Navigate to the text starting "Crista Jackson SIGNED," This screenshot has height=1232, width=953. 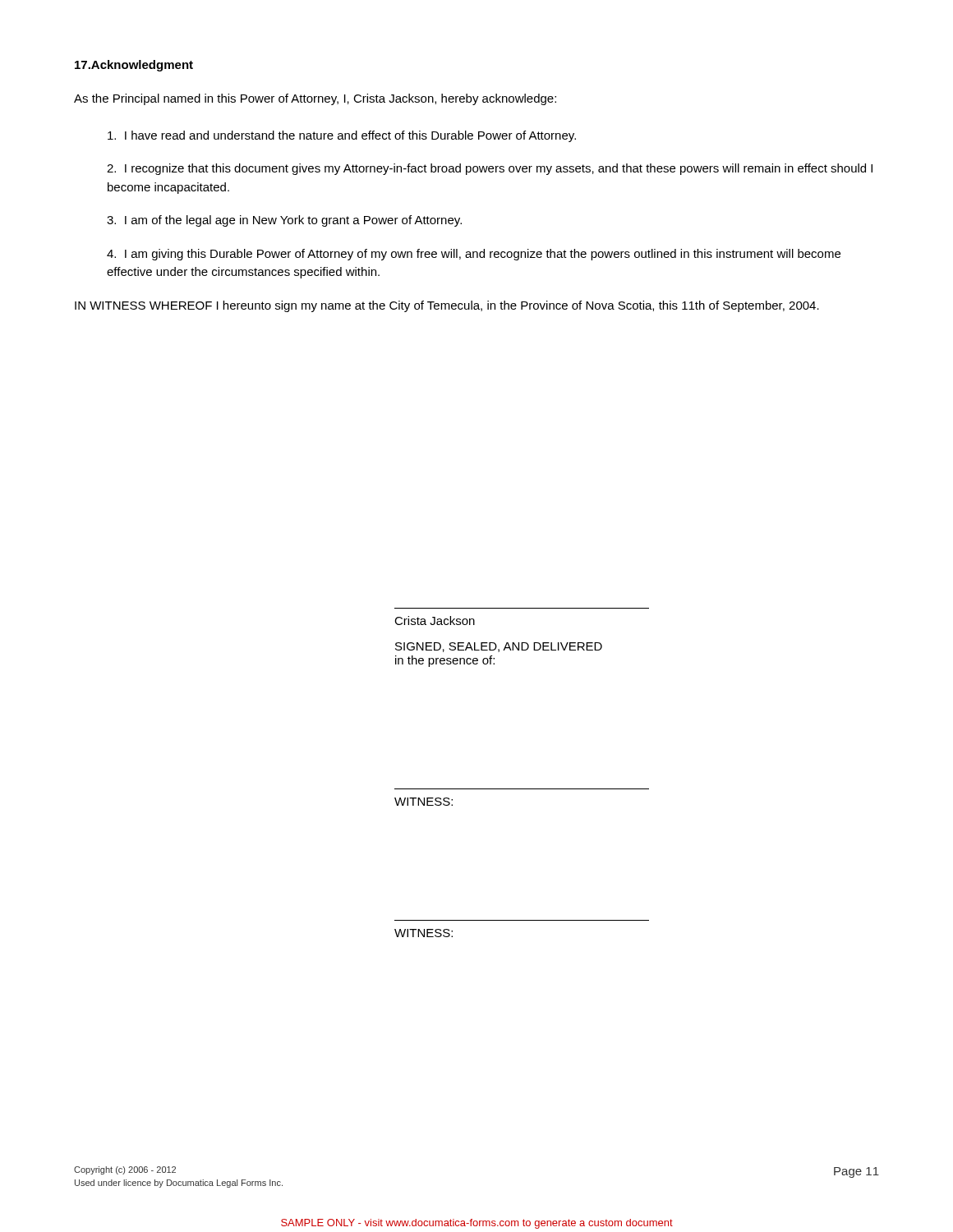pos(522,637)
